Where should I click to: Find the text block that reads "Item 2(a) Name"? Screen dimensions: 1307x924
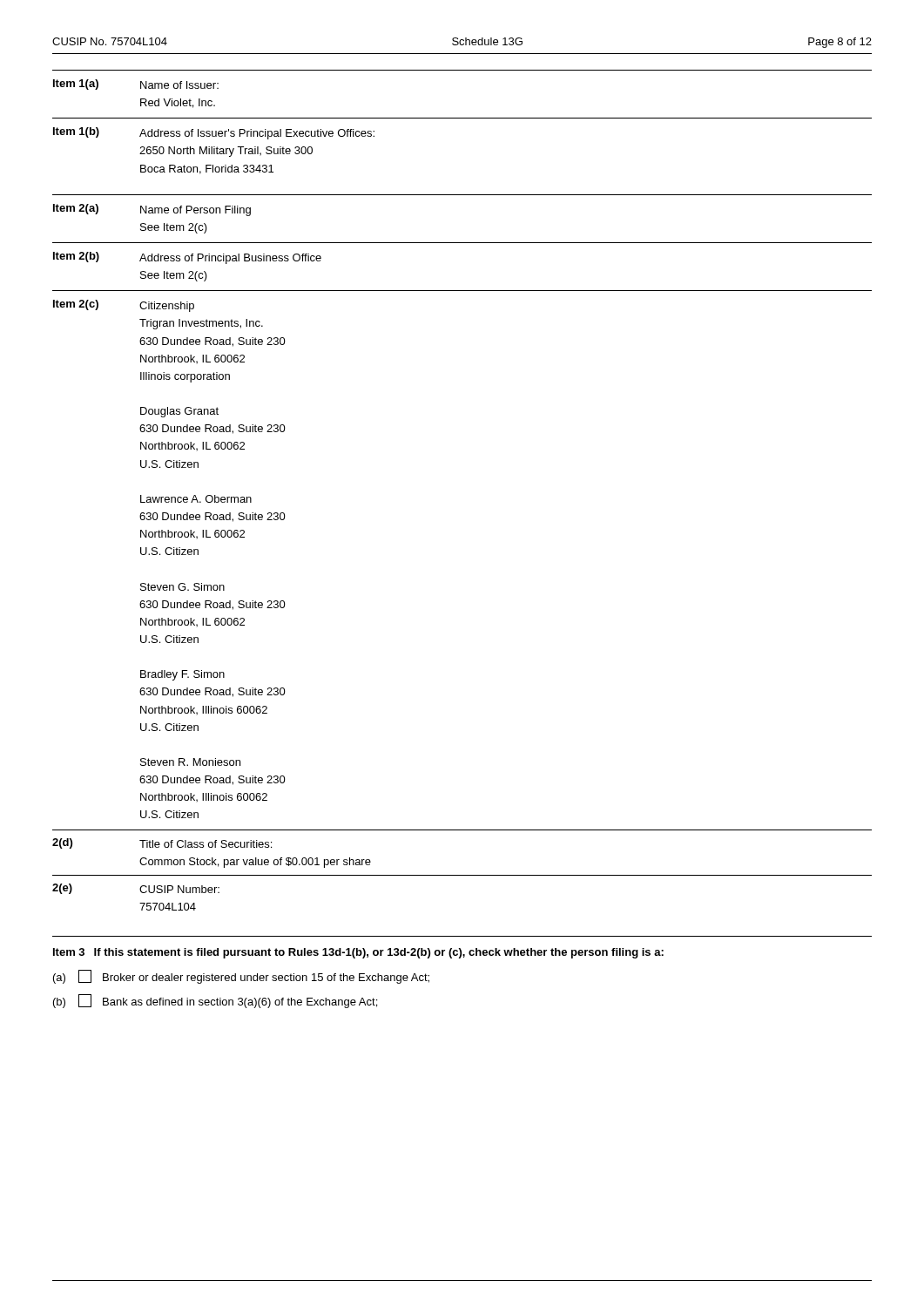tap(152, 219)
